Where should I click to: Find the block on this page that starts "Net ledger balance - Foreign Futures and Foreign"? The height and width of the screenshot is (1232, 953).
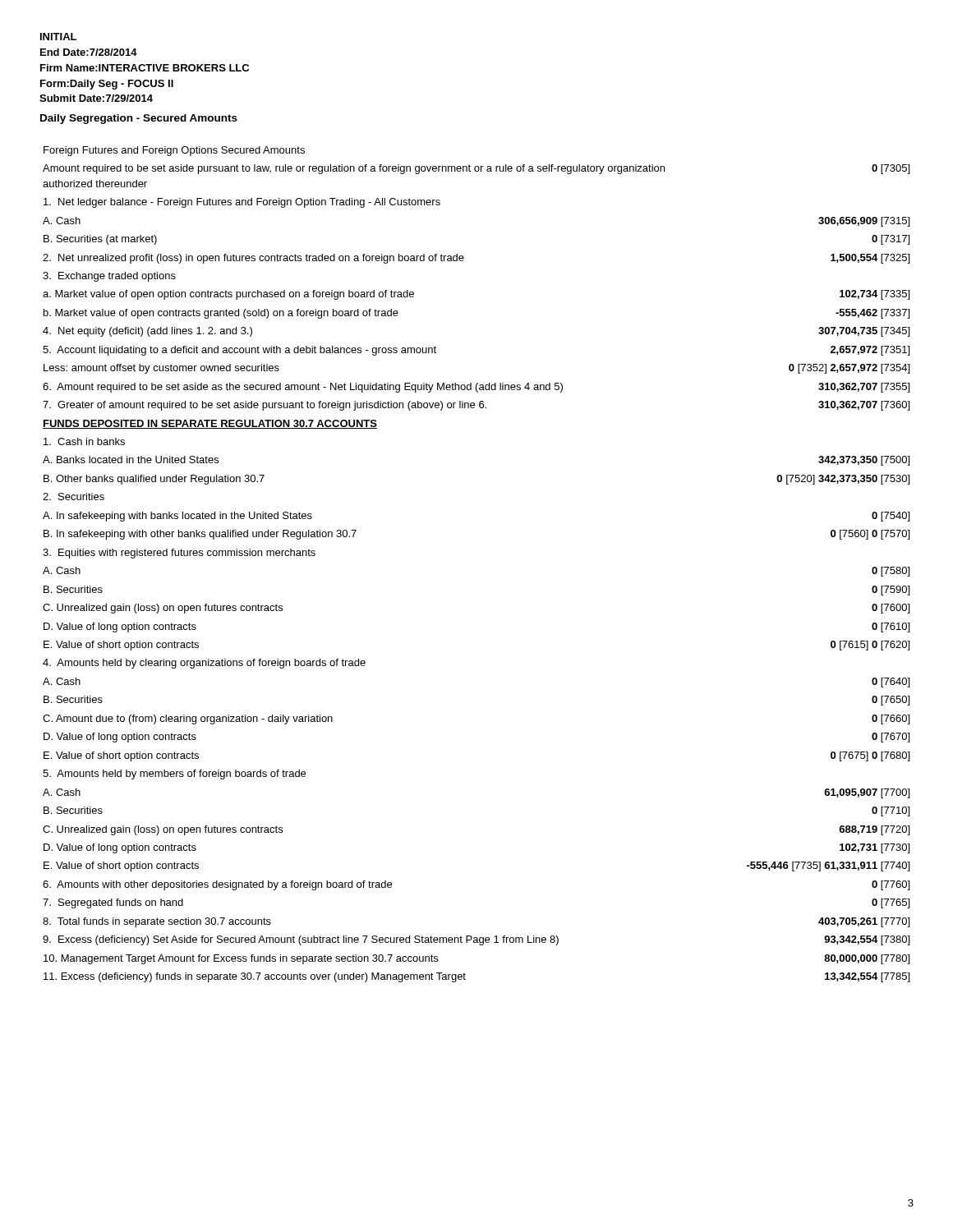click(242, 203)
